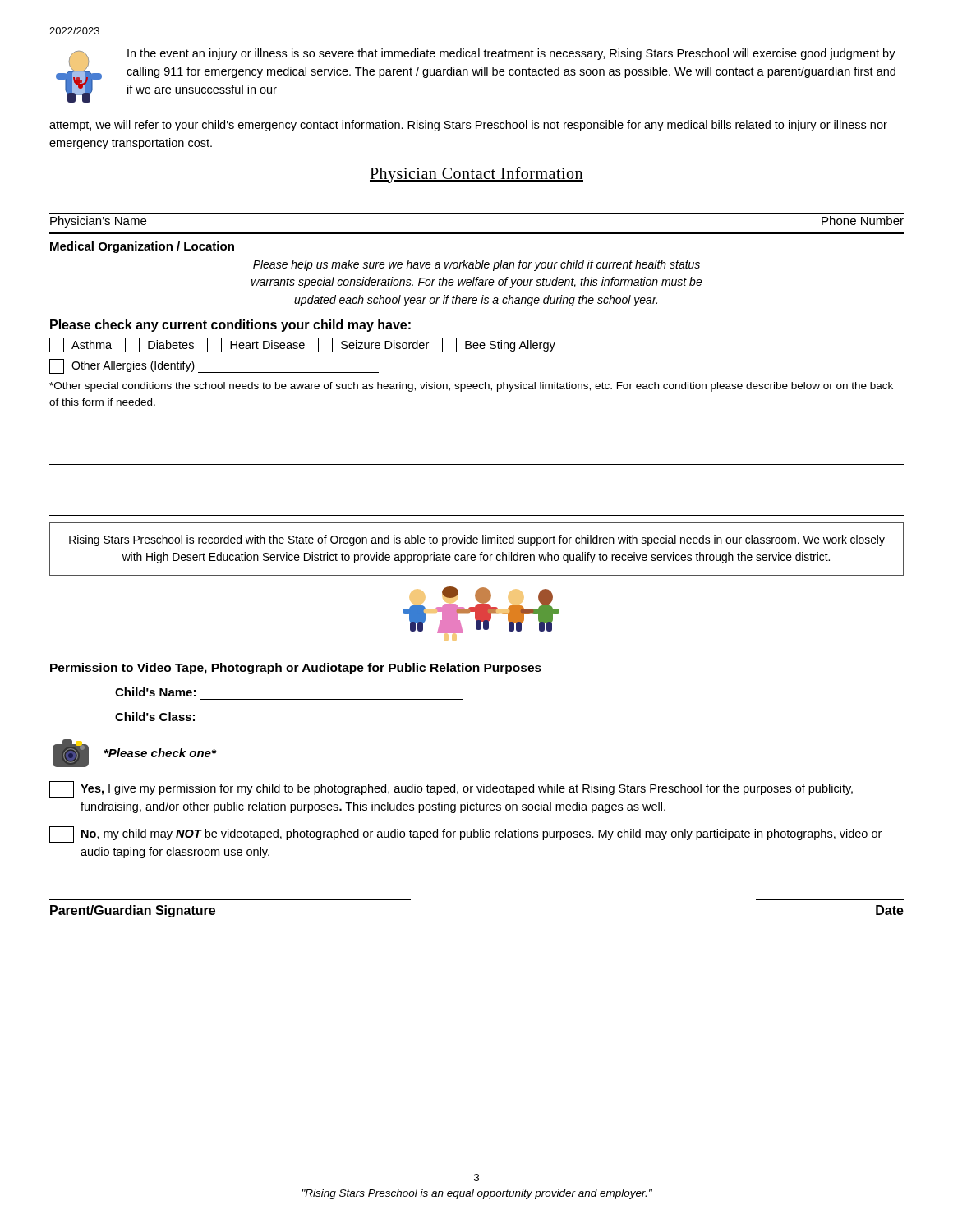Locate the text block starting "Physician's Name Phone Number"
This screenshot has width=953, height=1232.
[x=476, y=216]
